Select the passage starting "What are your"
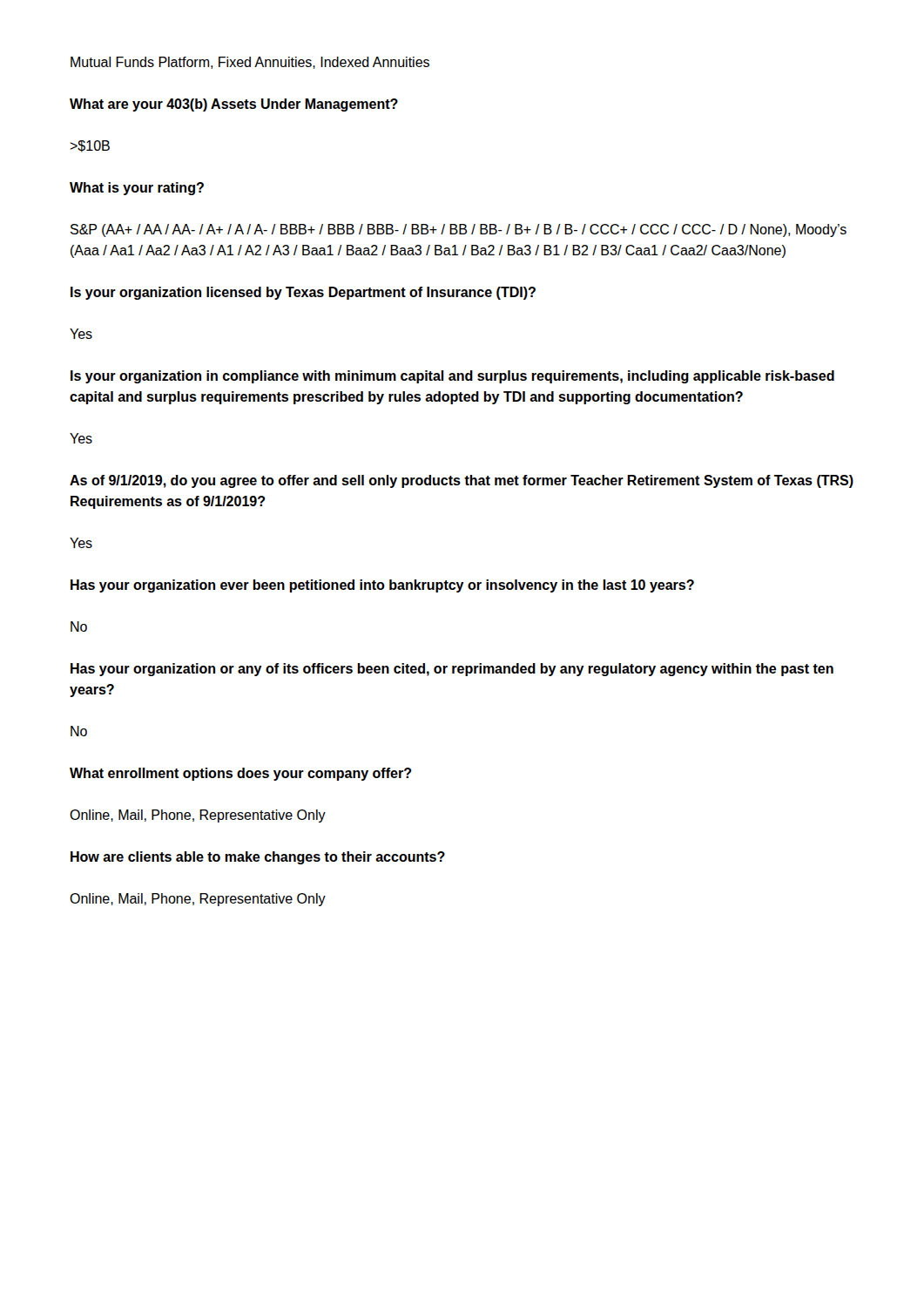 tap(234, 105)
